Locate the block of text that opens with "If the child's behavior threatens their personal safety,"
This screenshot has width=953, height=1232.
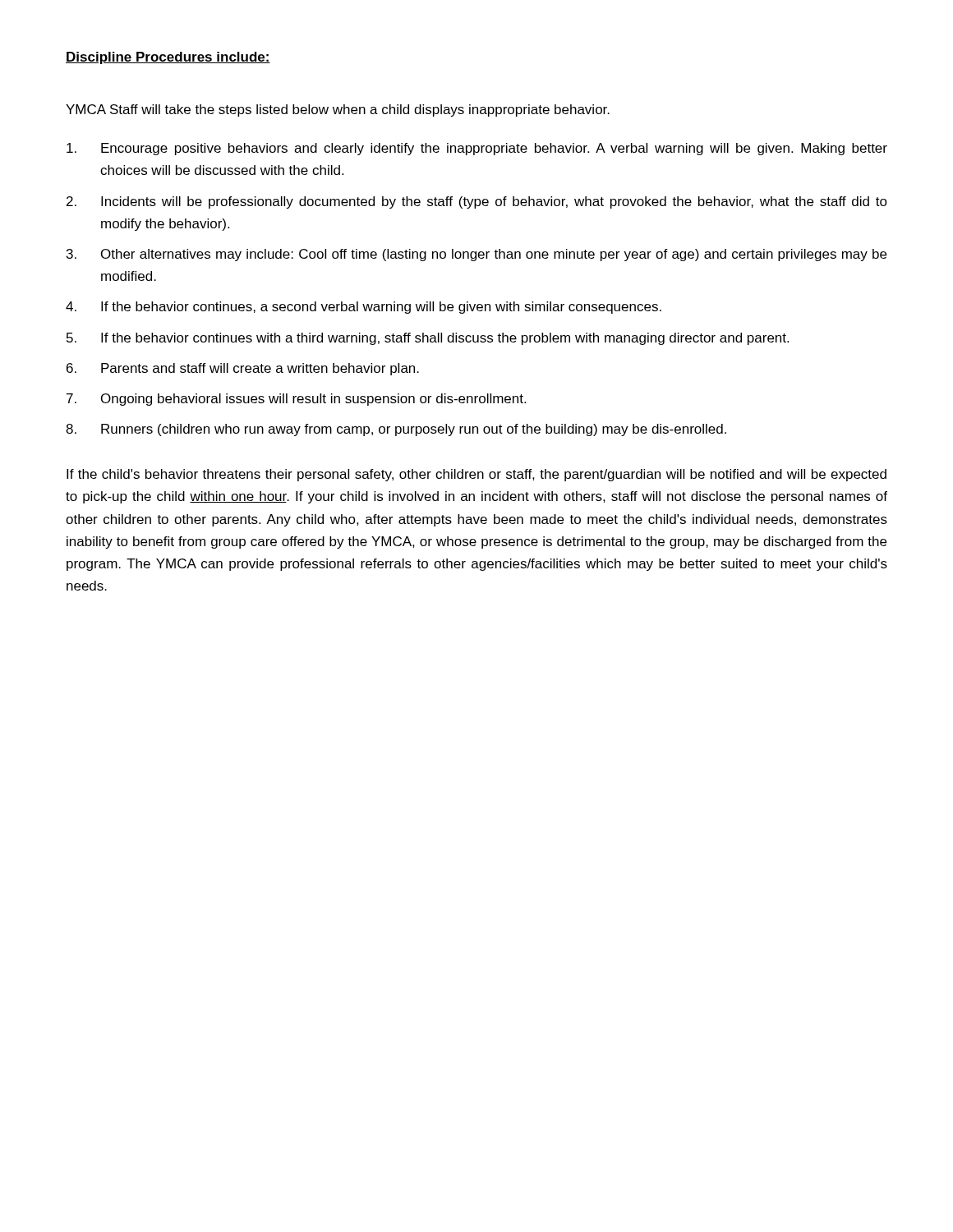476,530
